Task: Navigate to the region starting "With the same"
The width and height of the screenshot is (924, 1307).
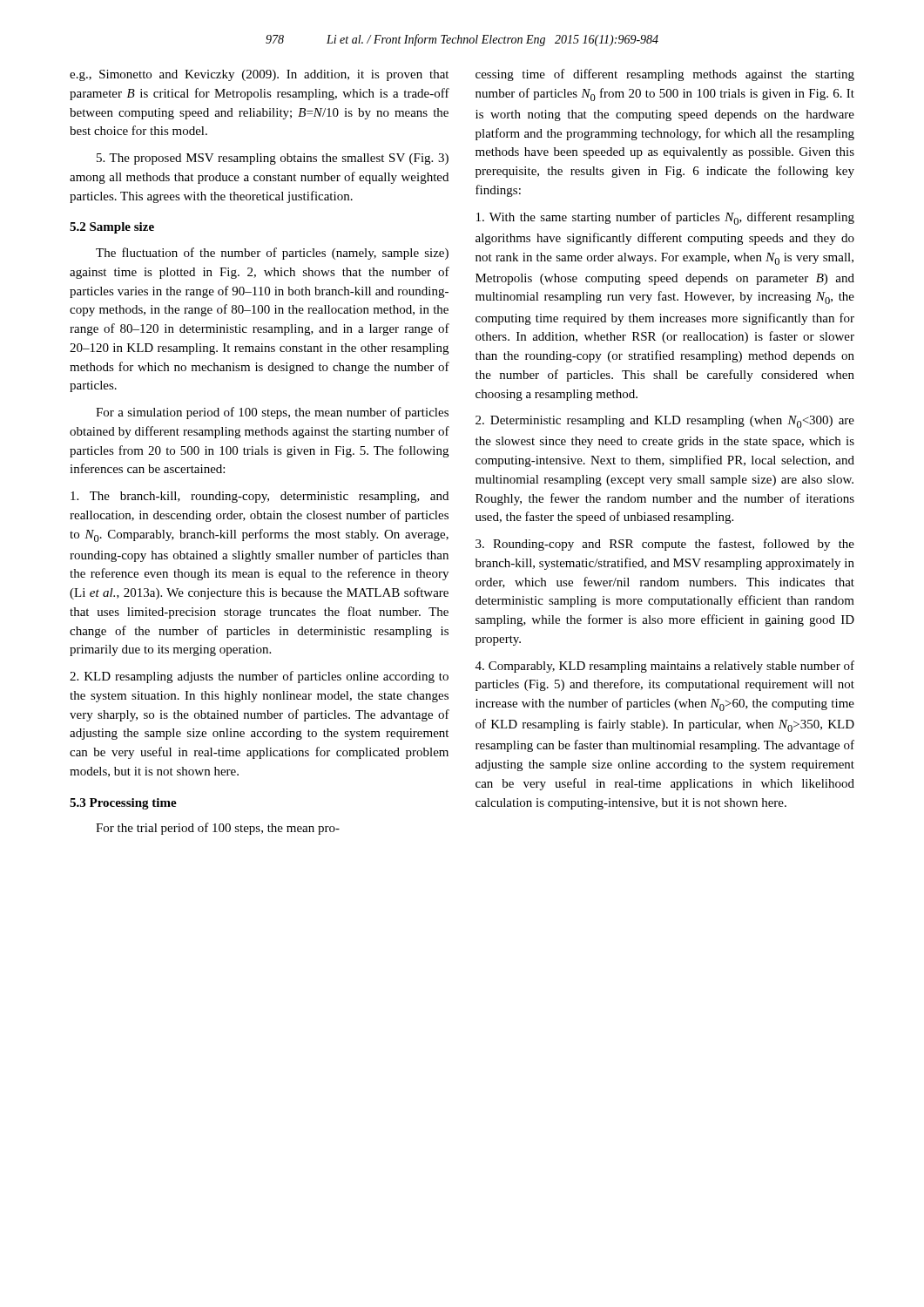Action: coord(665,306)
